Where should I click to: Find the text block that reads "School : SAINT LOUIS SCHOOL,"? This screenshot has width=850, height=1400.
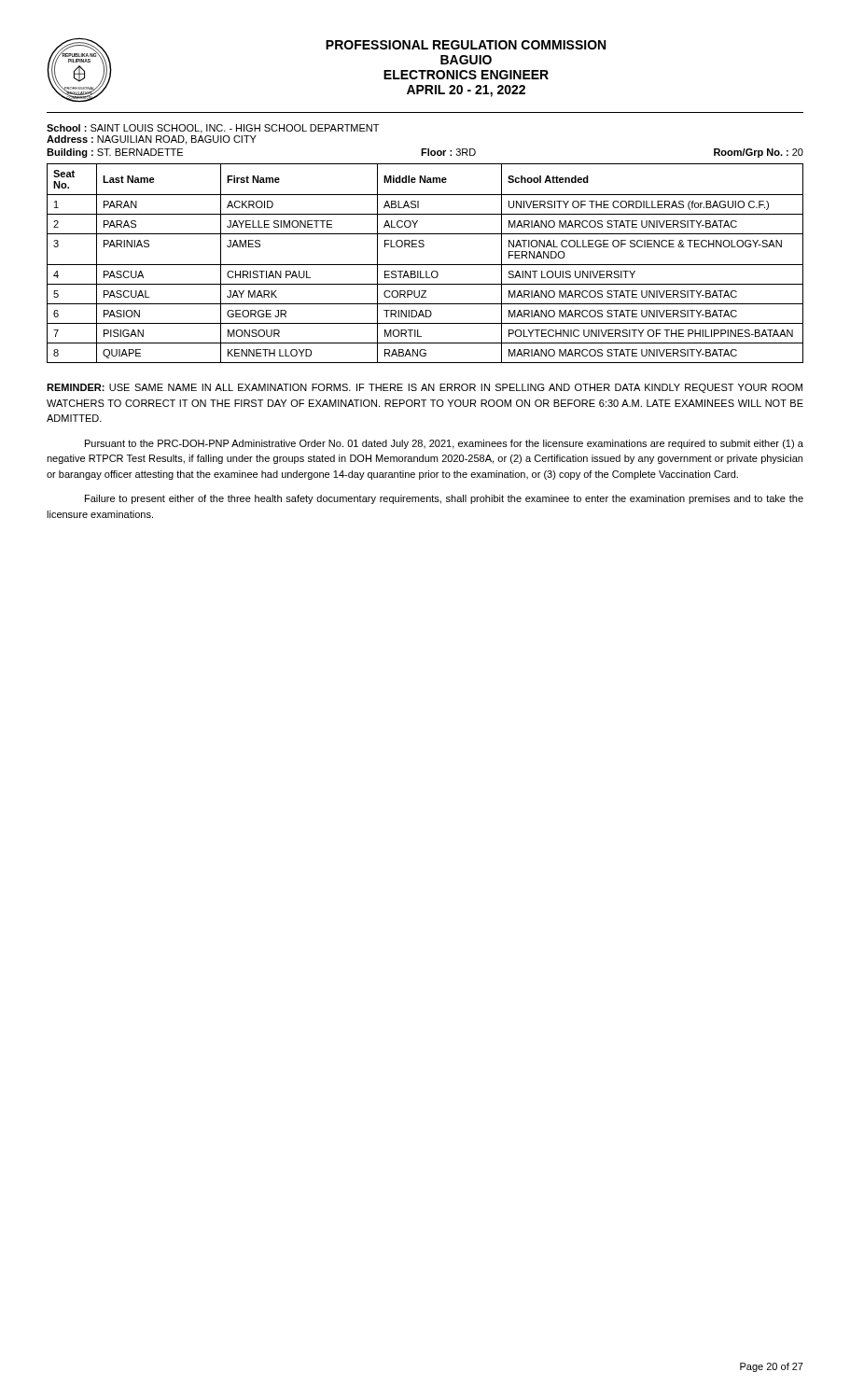213,128
